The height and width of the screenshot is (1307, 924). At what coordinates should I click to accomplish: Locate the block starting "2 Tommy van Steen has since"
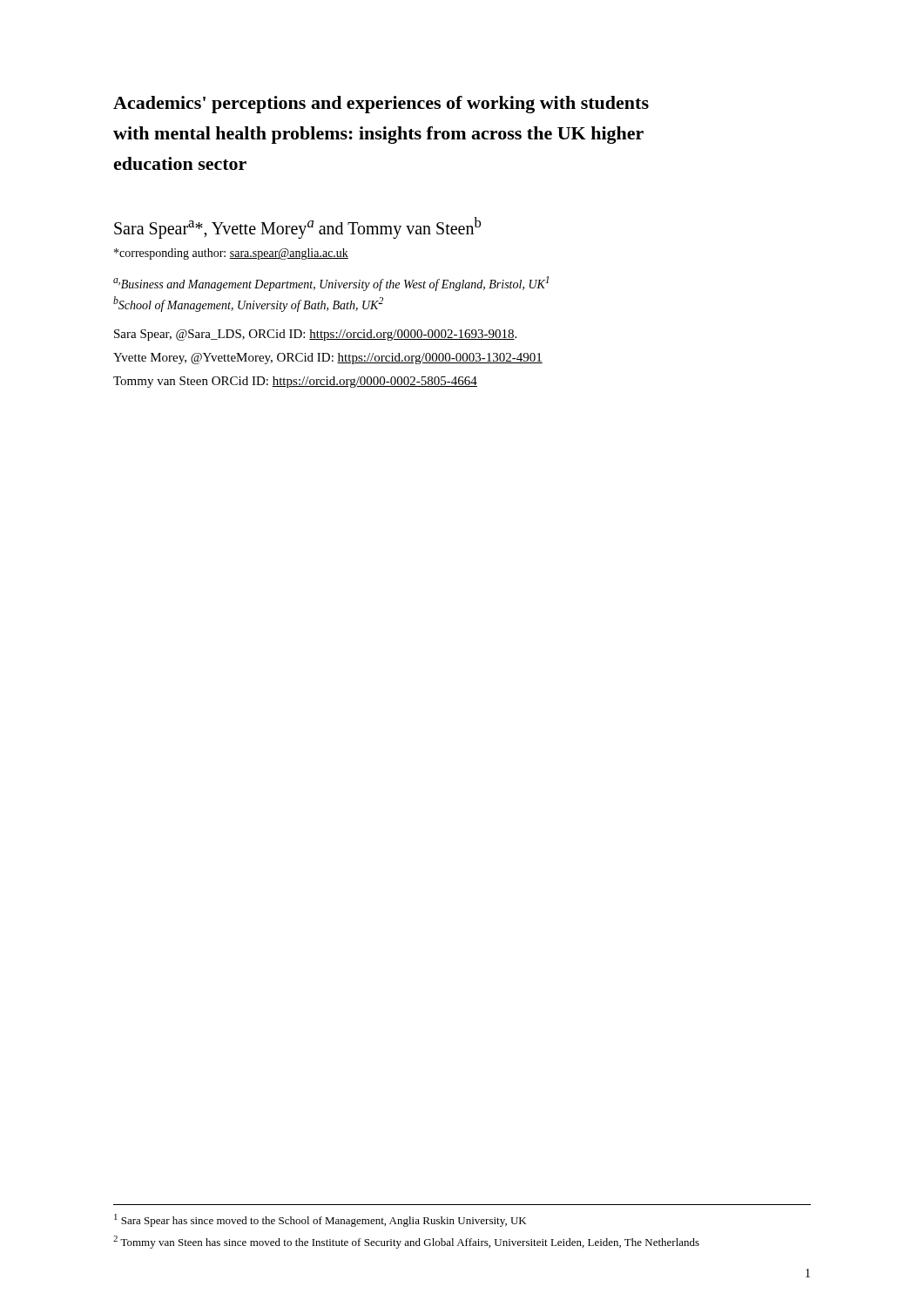point(406,1241)
